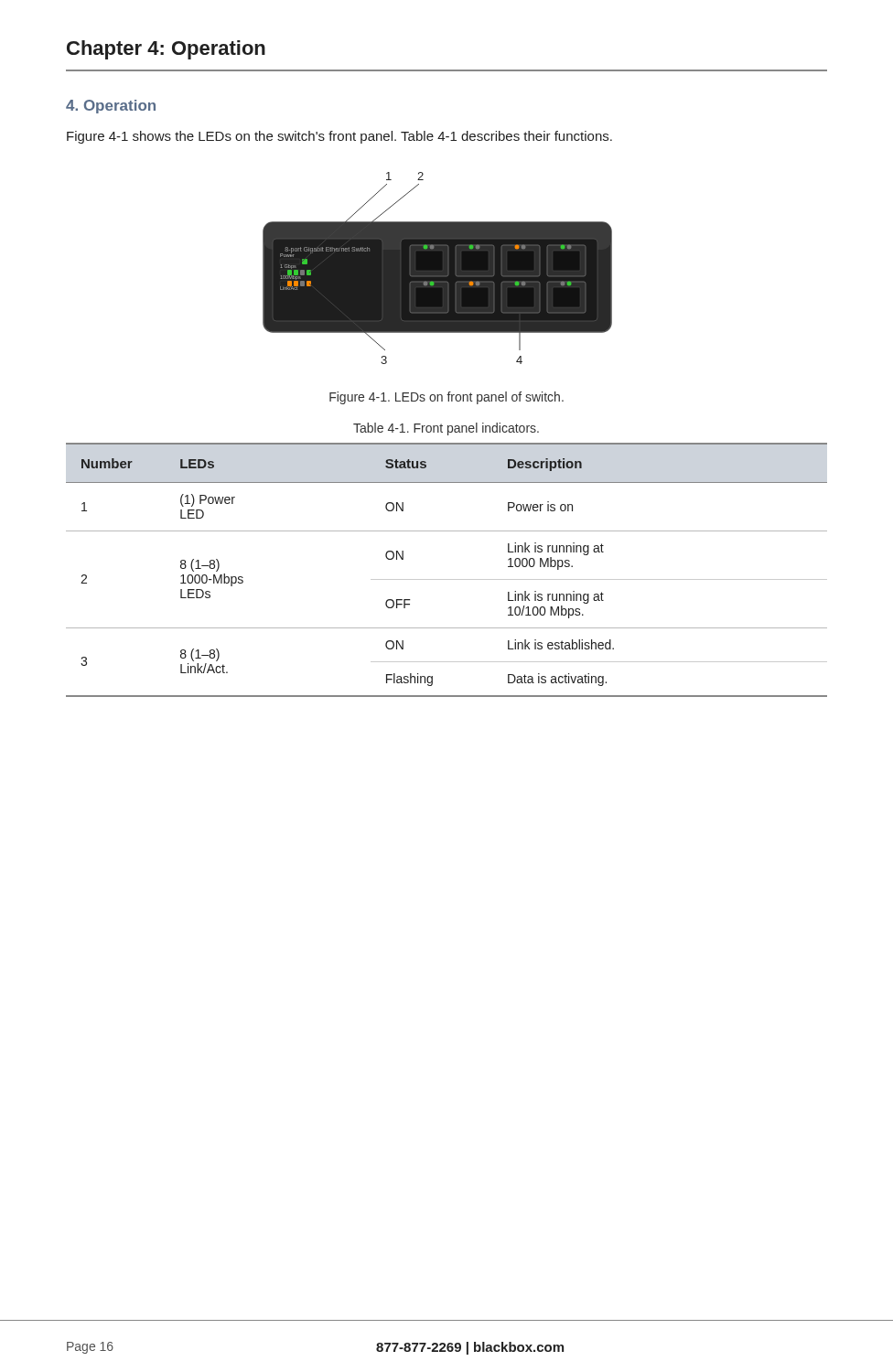This screenshot has height=1372, width=893.
Task: Click on the caption that reads "Figure 4-1. LEDs on front panel"
Action: pyautogui.click(x=446, y=397)
